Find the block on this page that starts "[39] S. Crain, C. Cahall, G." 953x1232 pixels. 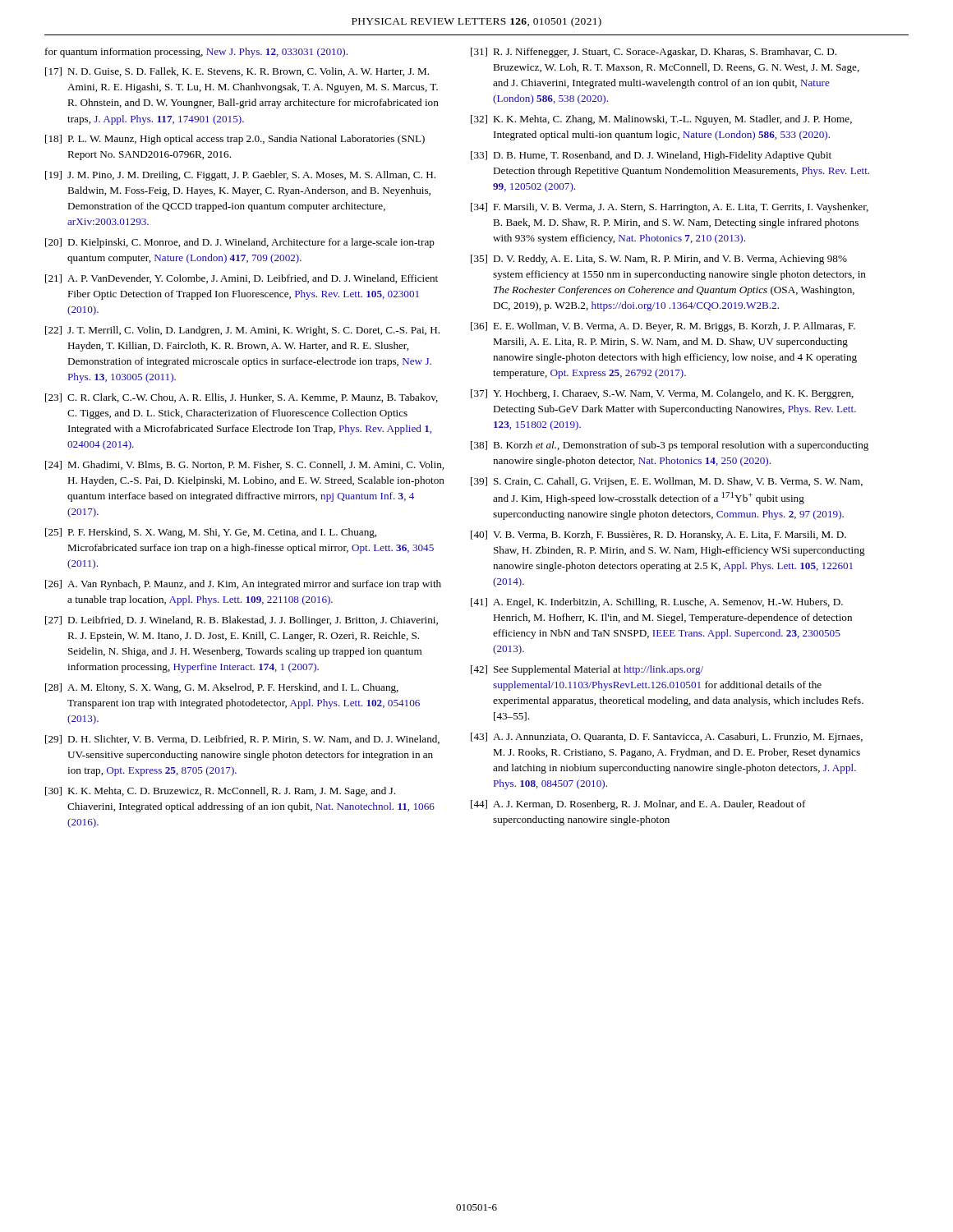pyautogui.click(x=671, y=497)
